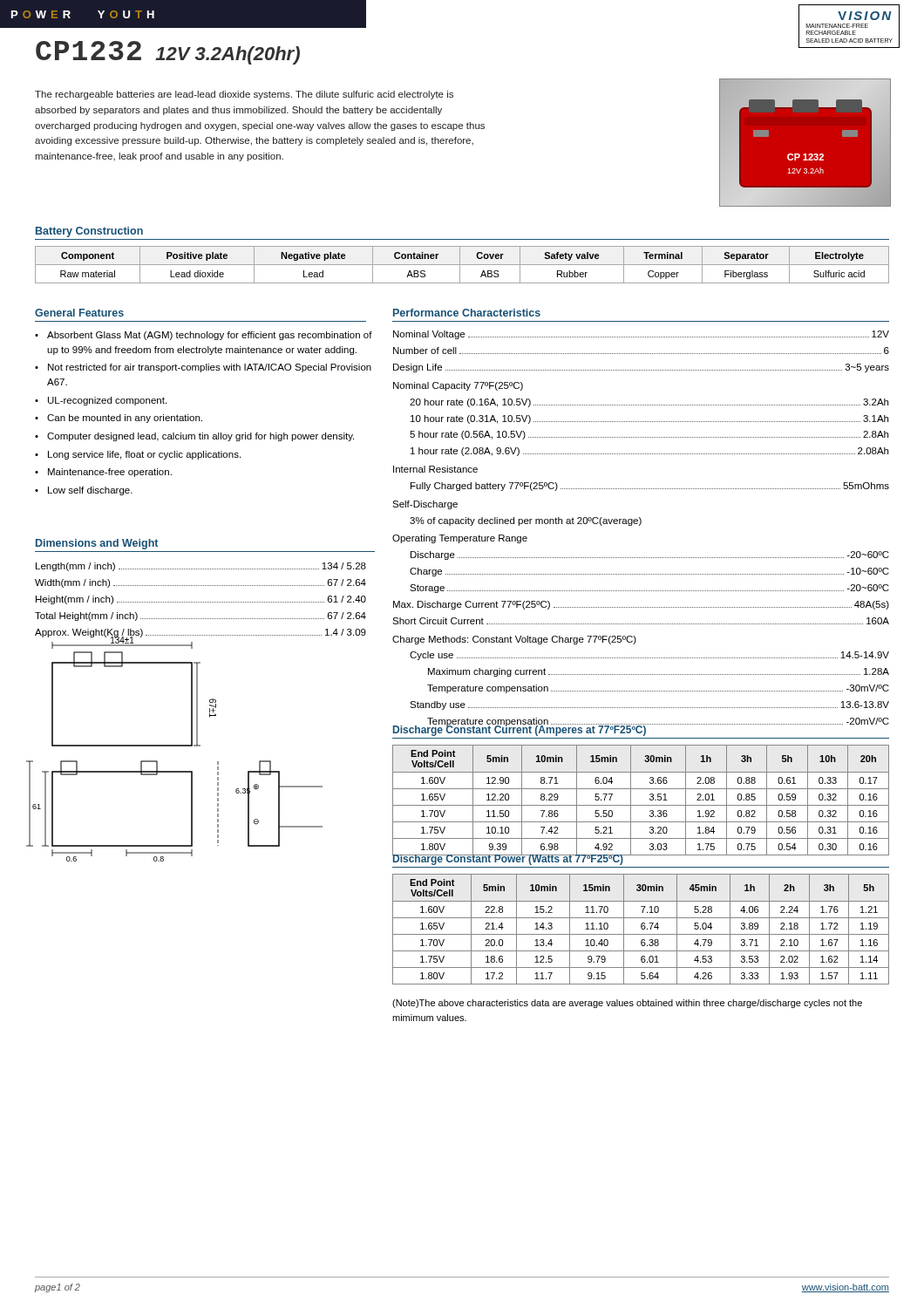Find the photo

[805, 143]
